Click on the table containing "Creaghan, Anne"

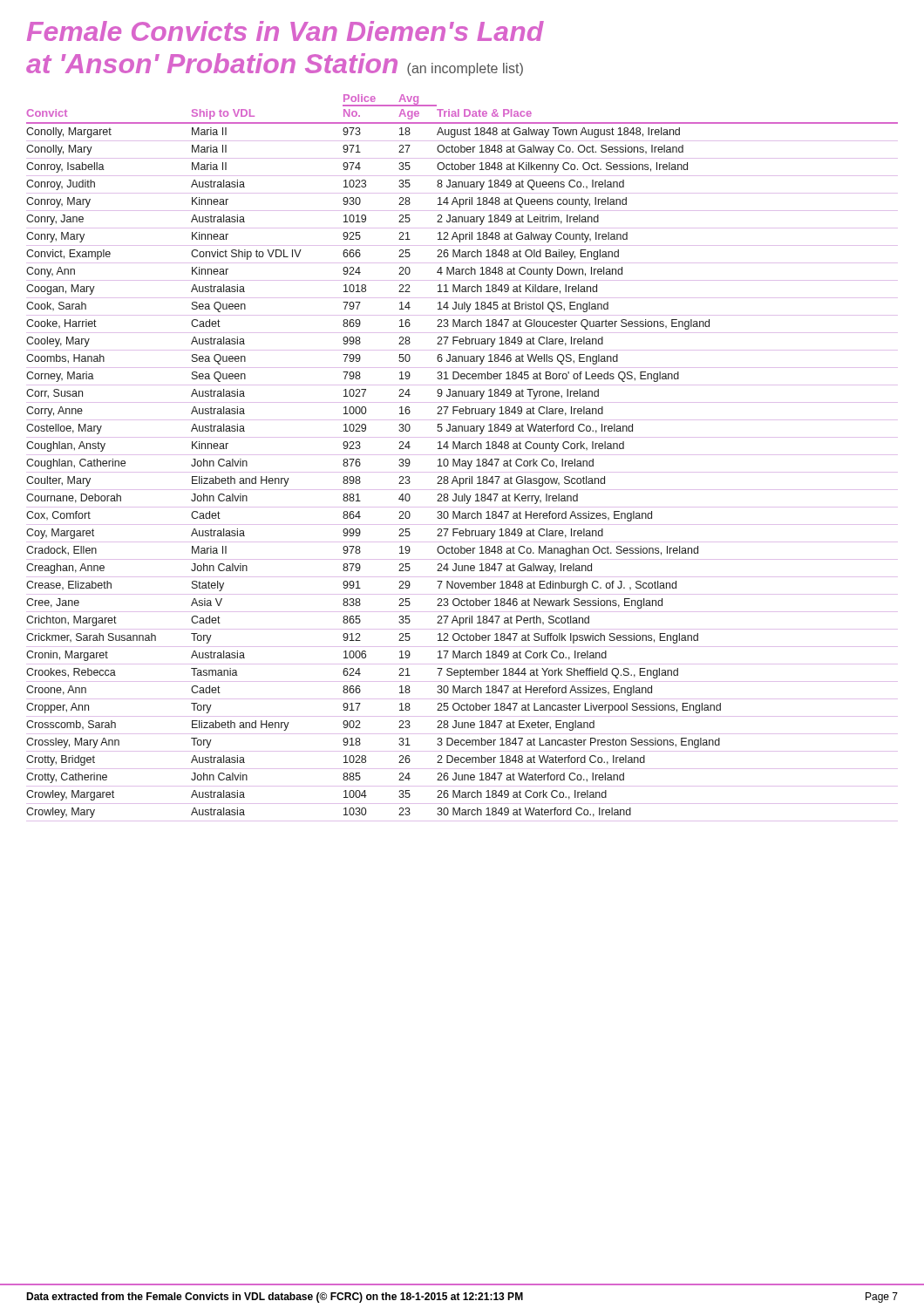[x=462, y=450]
